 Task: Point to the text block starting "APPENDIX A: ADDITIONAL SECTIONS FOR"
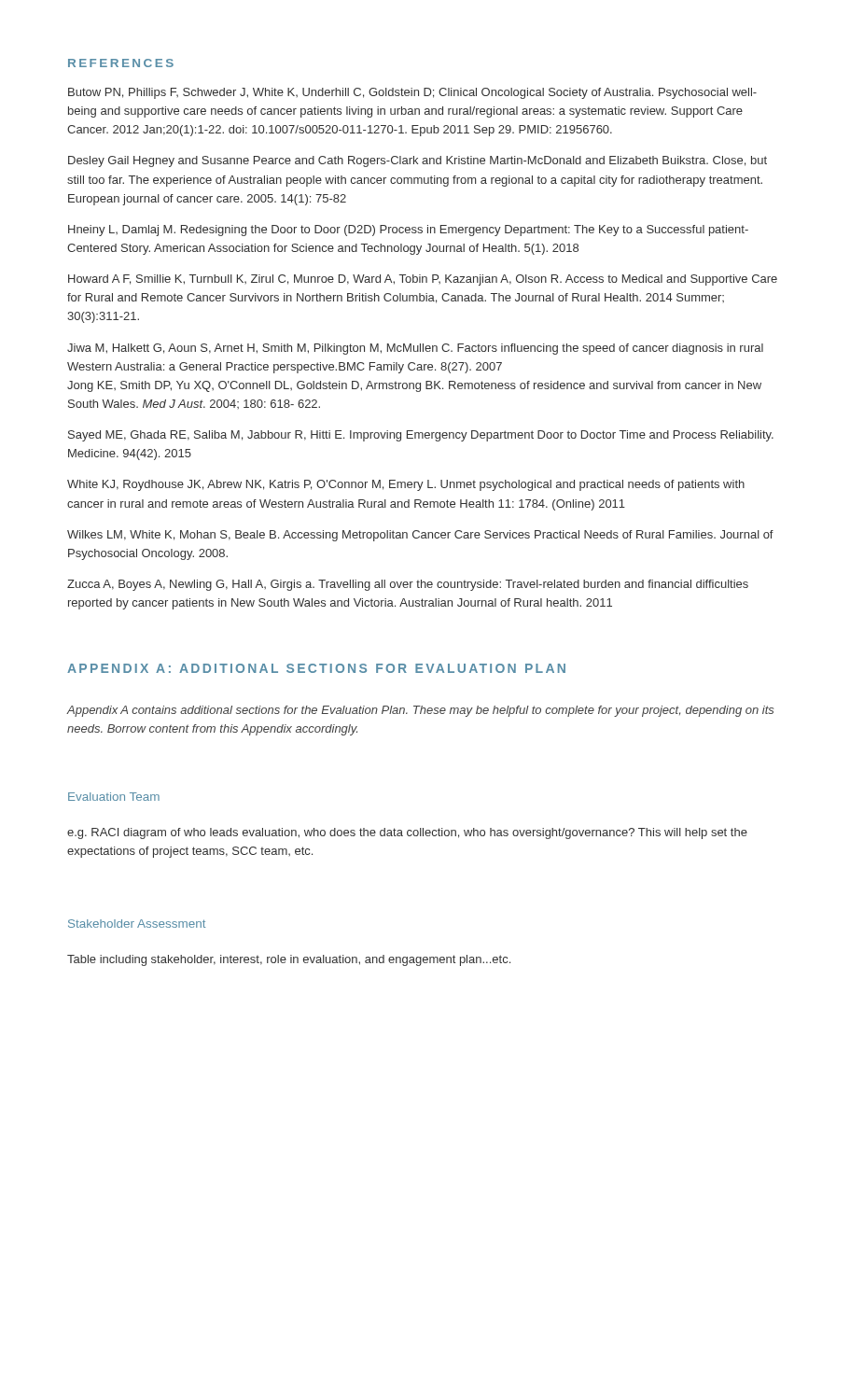pos(318,668)
